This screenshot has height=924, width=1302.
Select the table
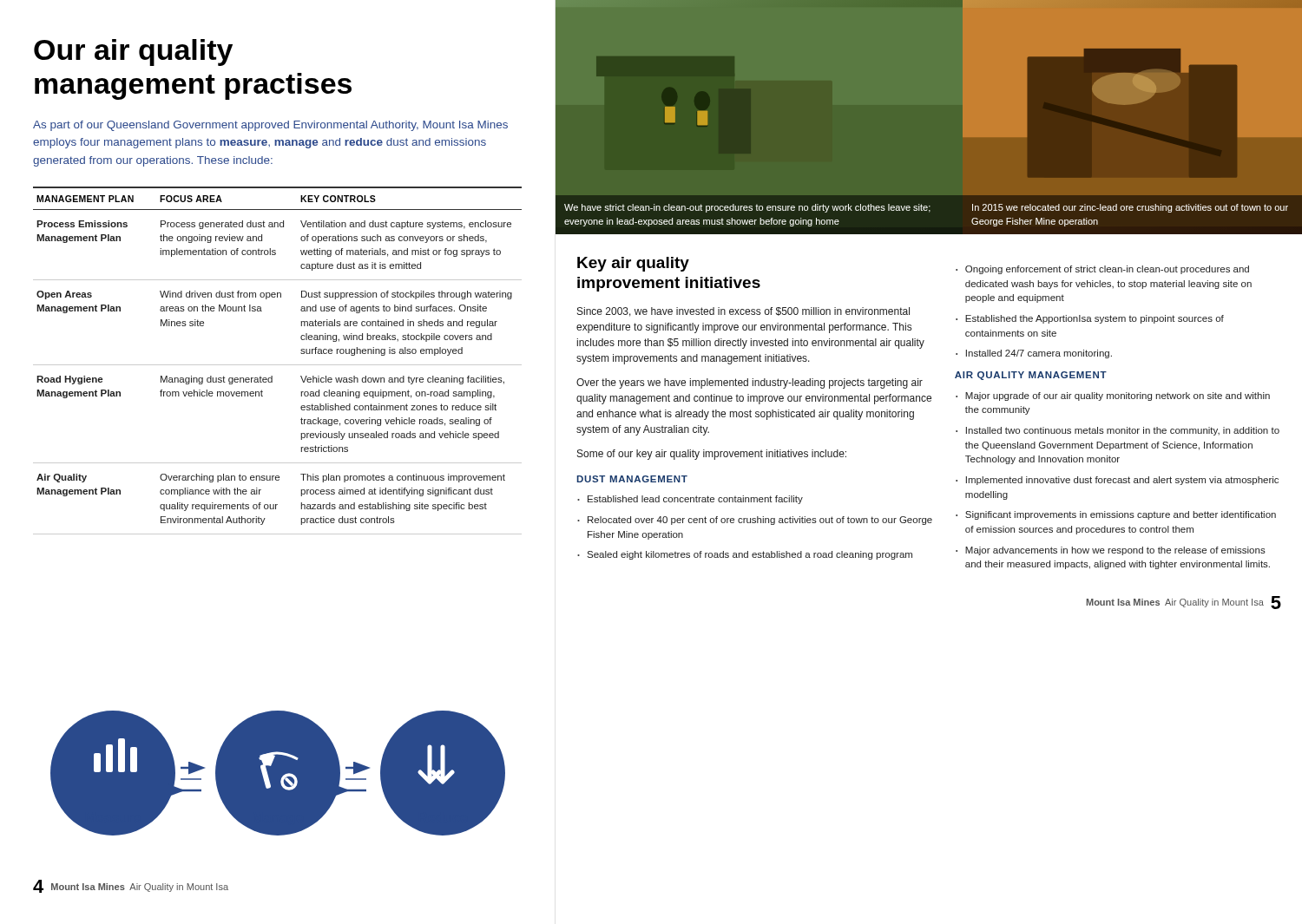click(277, 370)
